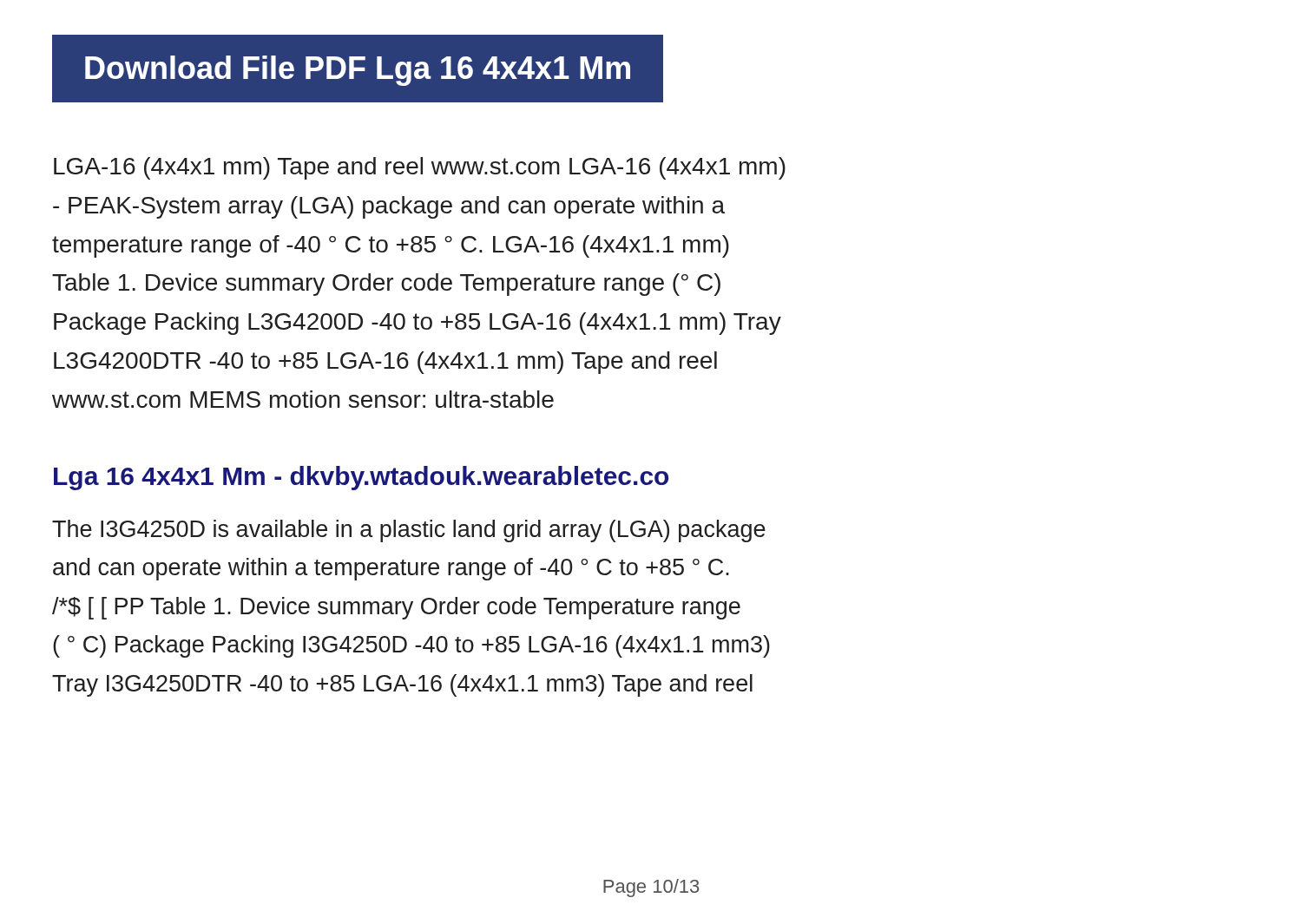Locate the text block that says "LGA-16 (4x4x1 mm) Tape"
This screenshot has width=1302, height=924.
tap(419, 283)
